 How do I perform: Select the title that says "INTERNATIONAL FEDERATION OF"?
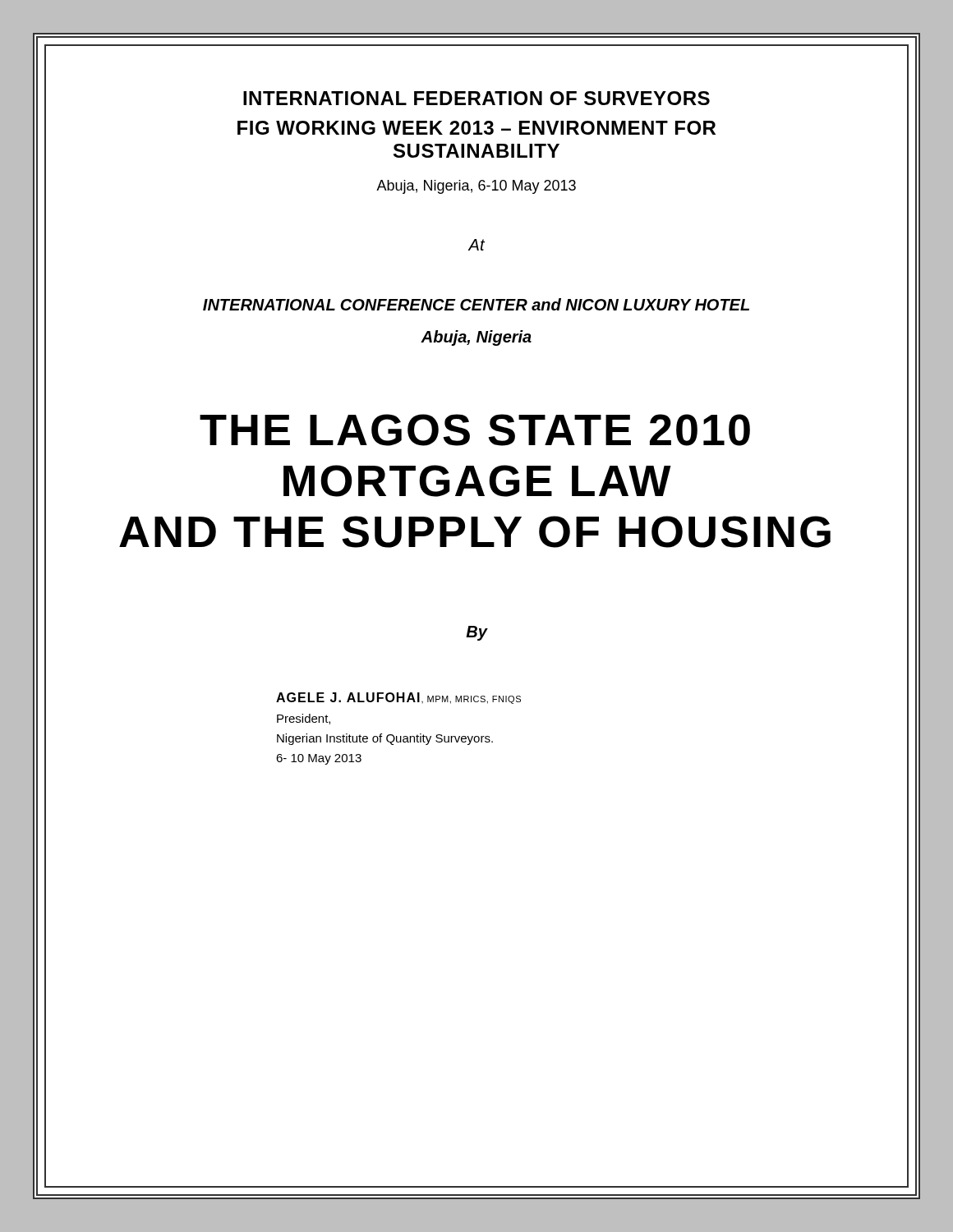pyautogui.click(x=476, y=125)
